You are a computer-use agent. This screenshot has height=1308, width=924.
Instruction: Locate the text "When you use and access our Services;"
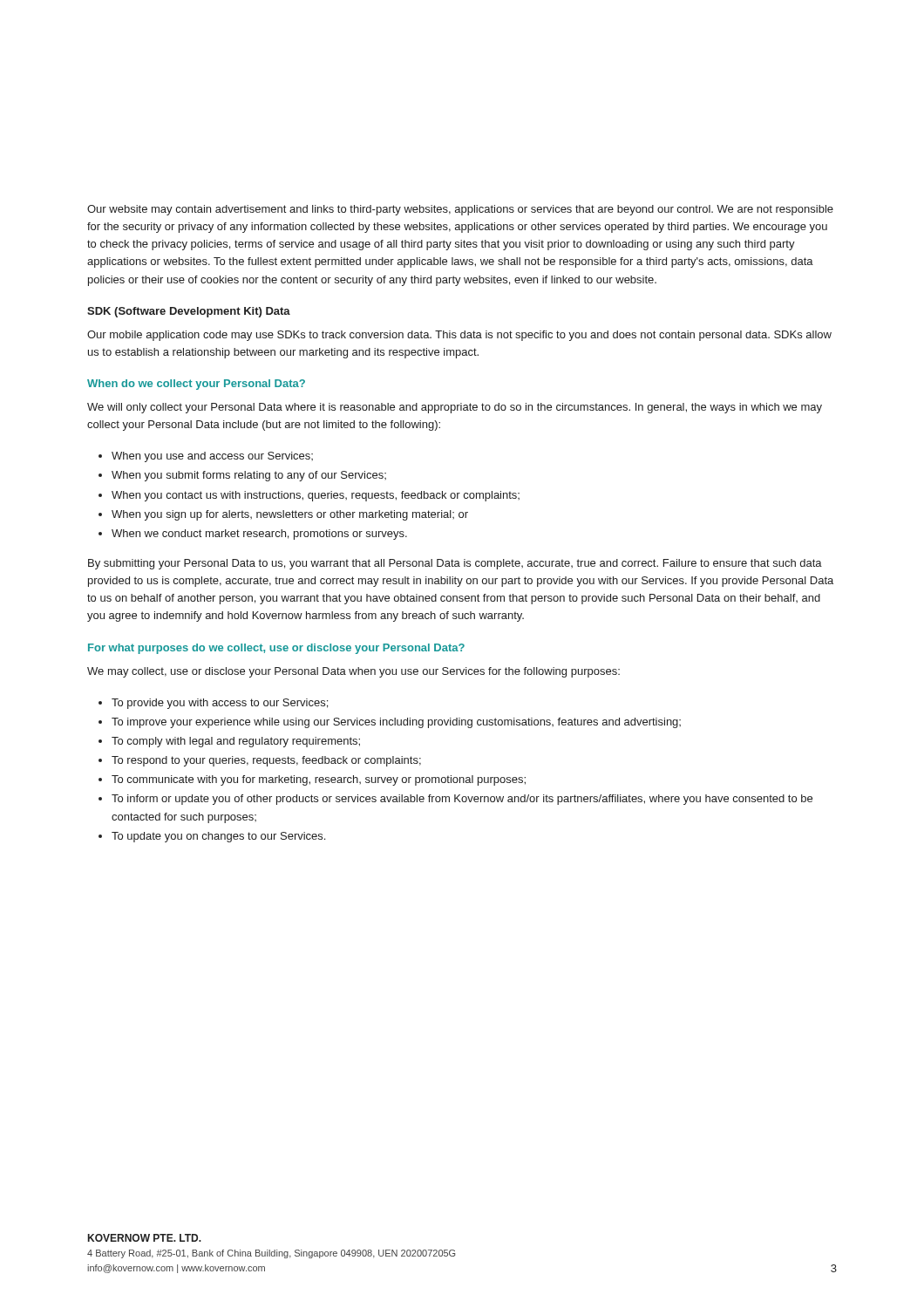(213, 456)
